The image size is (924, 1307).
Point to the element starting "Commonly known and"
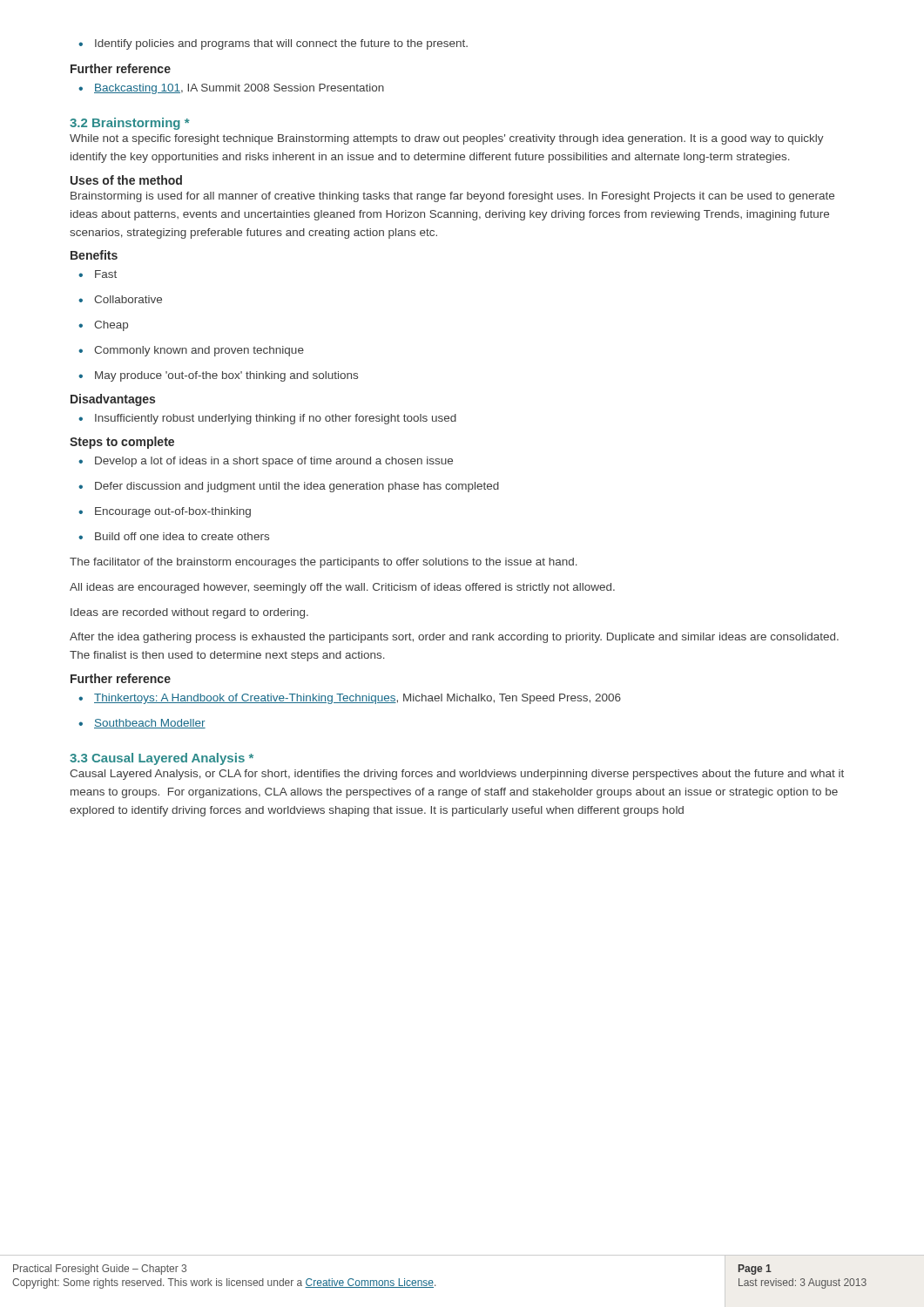coord(191,351)
